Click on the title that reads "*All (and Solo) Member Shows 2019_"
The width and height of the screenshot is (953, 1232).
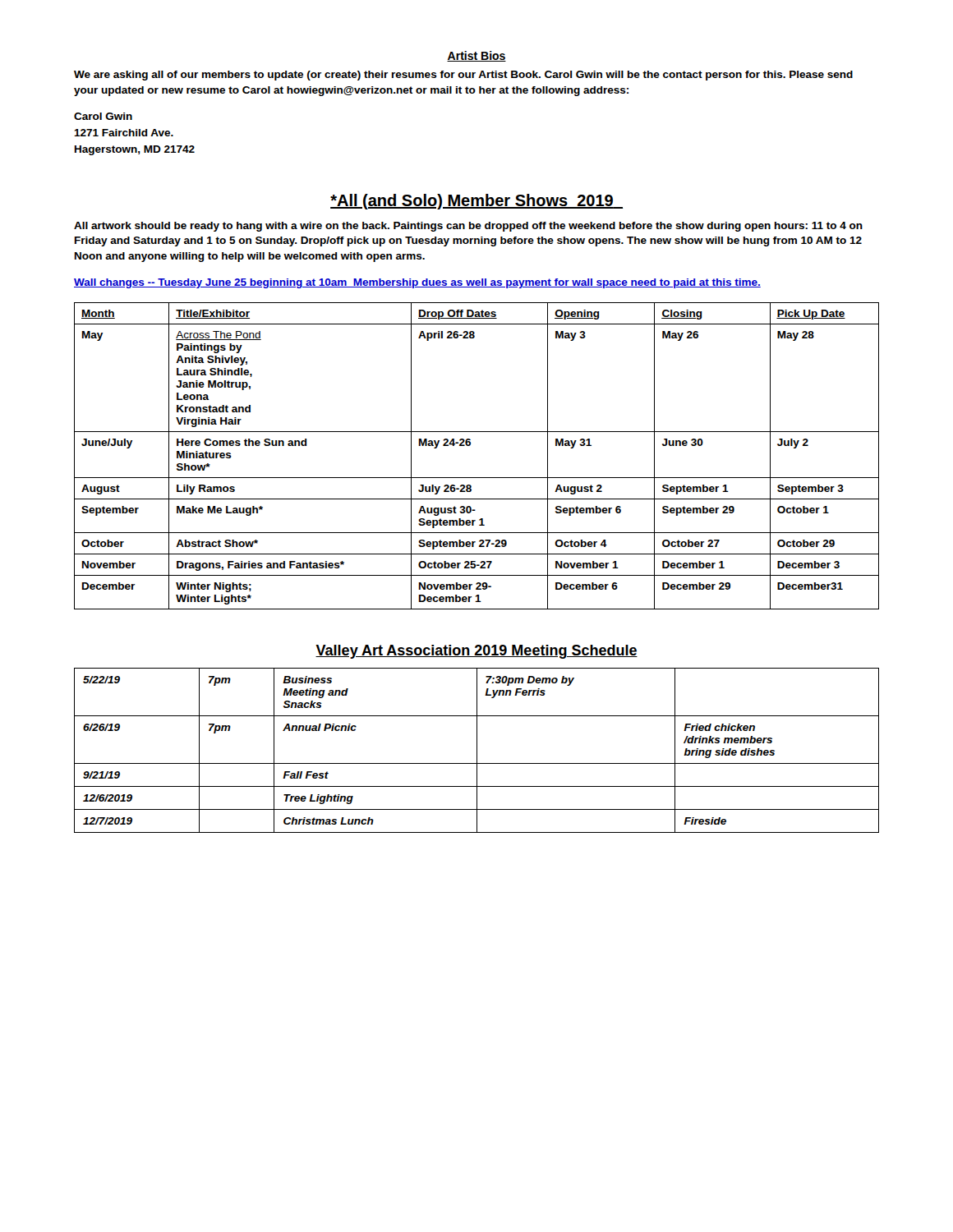pos(476,200)
